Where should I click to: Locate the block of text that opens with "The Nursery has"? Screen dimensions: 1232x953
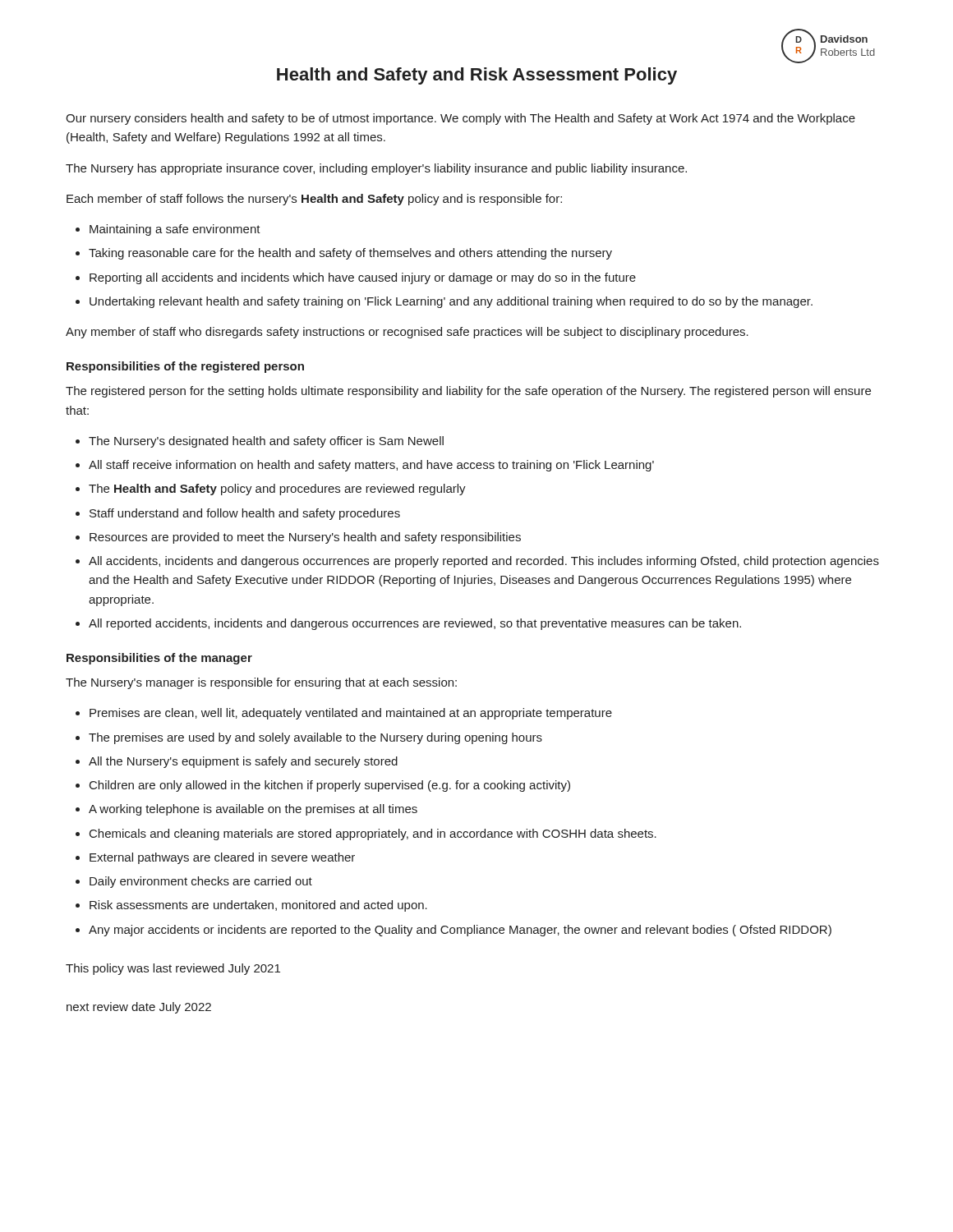click(377, 168)
